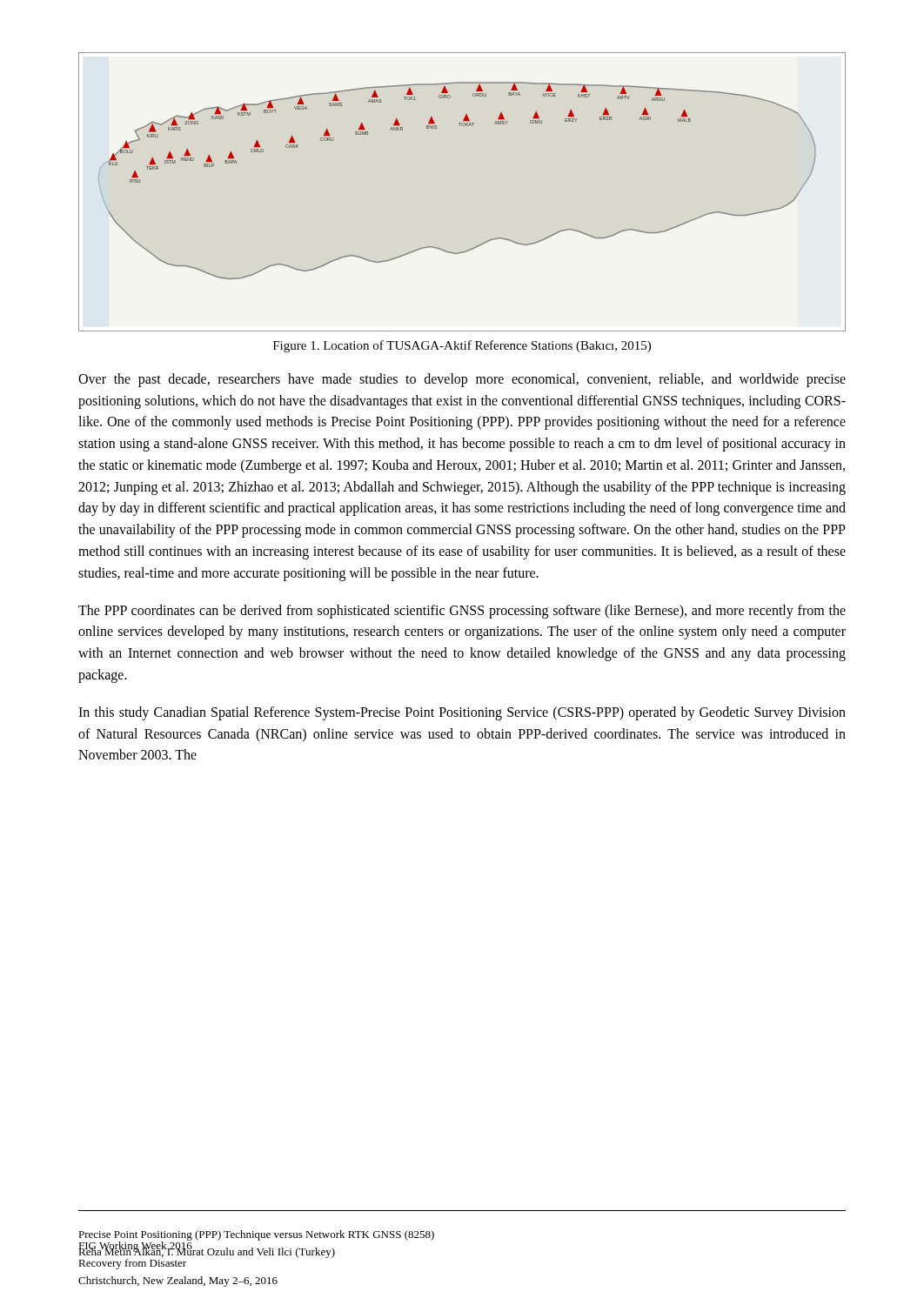Find the text block containing "The PPP coordinates can be"
The height and width of the screenshot is (1305, 924).
pos(462,642)
